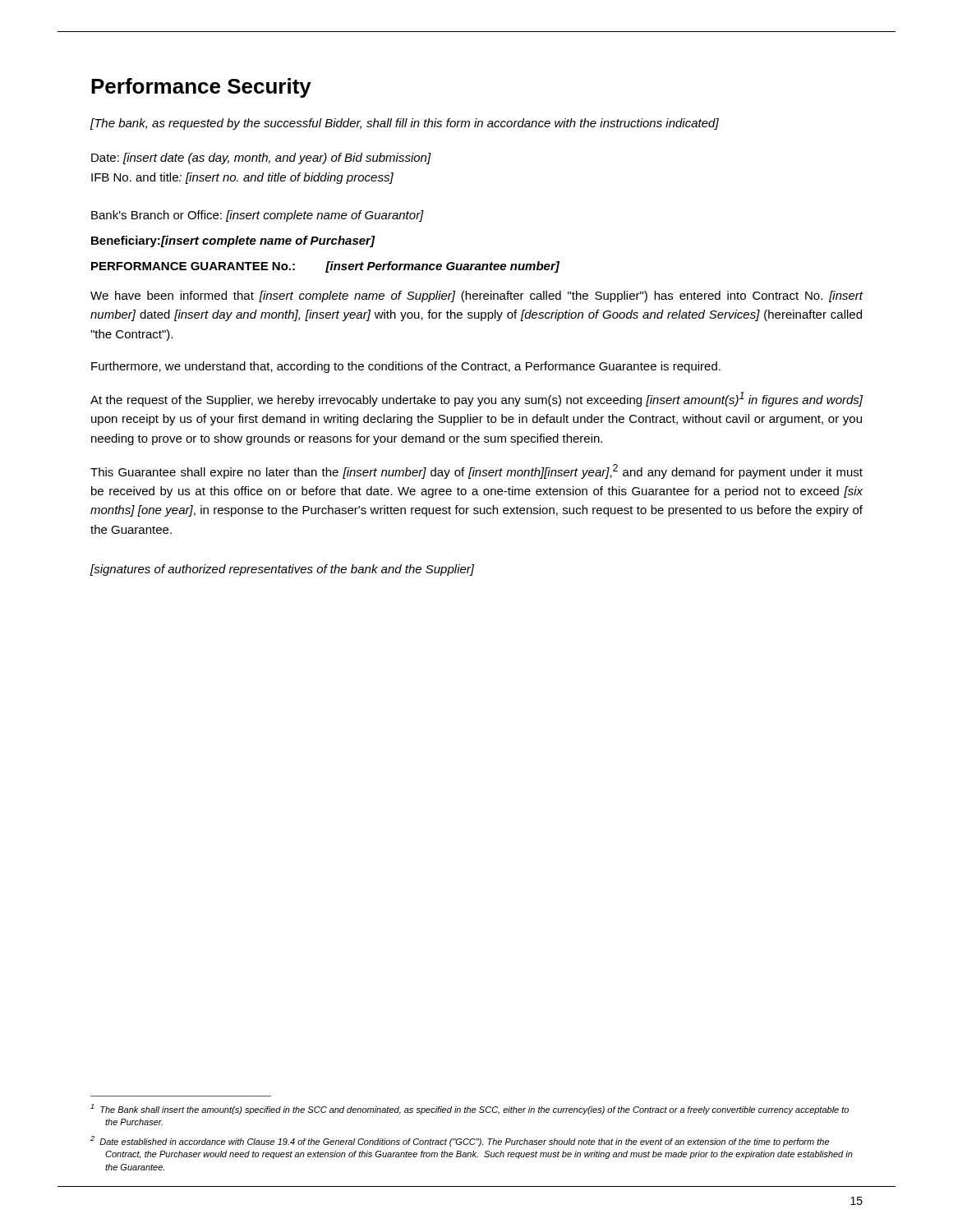Select the footnote that says "1 The Bank shall insert the amount(s)"
The image size is (953, 1232).
(x=470, y=1114)
